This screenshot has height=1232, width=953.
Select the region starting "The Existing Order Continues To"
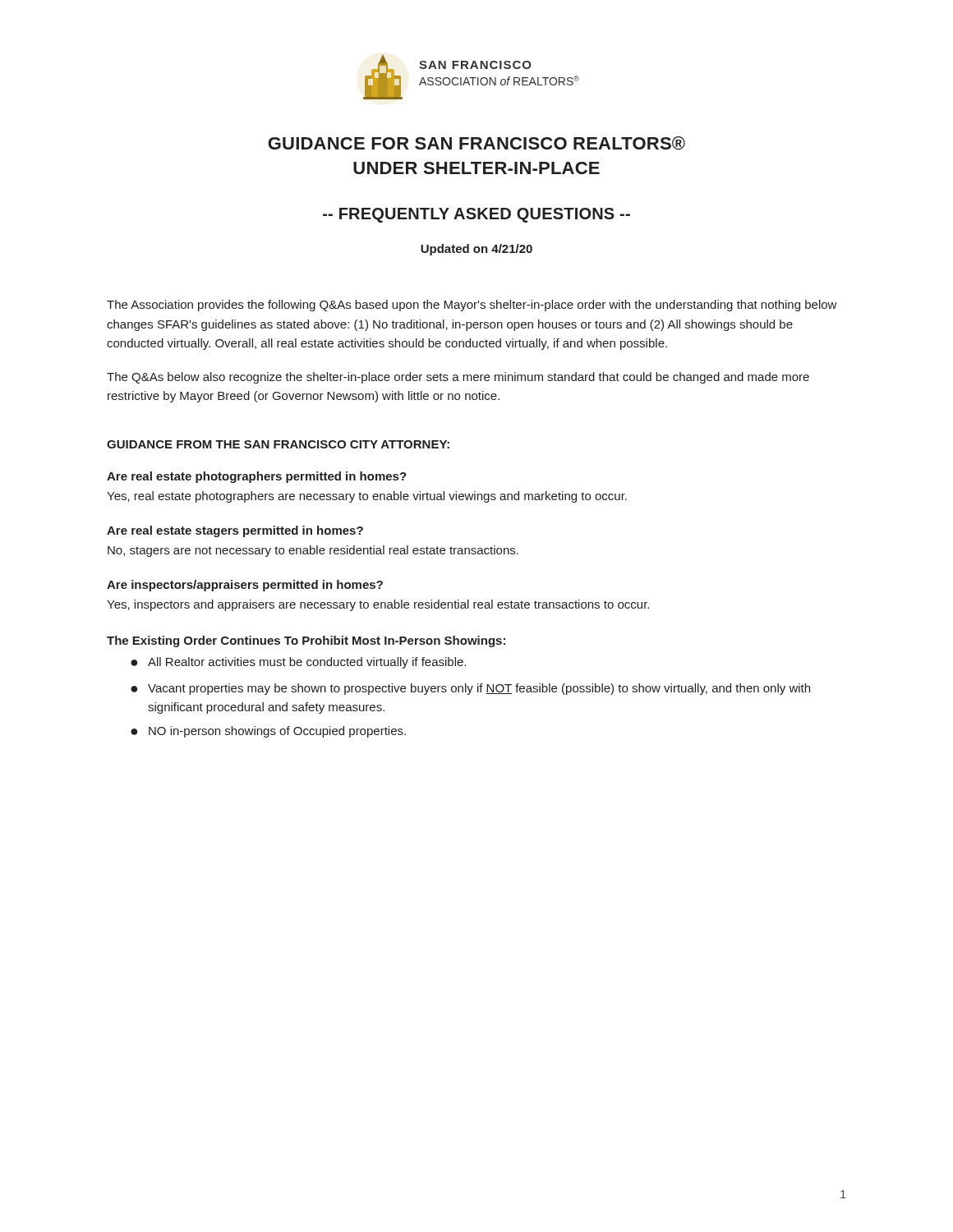pyautogui.click(x=307, y=641)
